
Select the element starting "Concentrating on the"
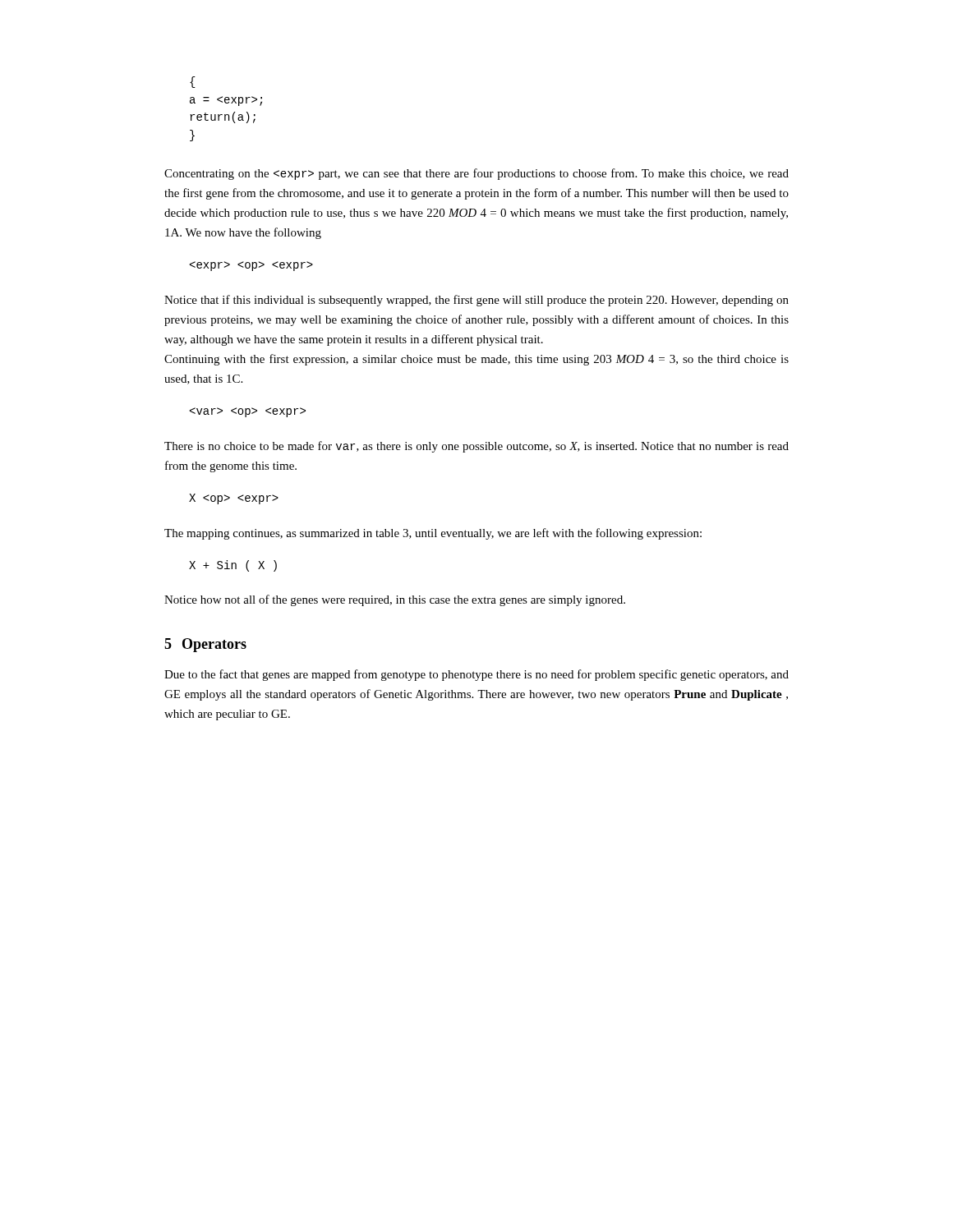(x=476, y=203)
